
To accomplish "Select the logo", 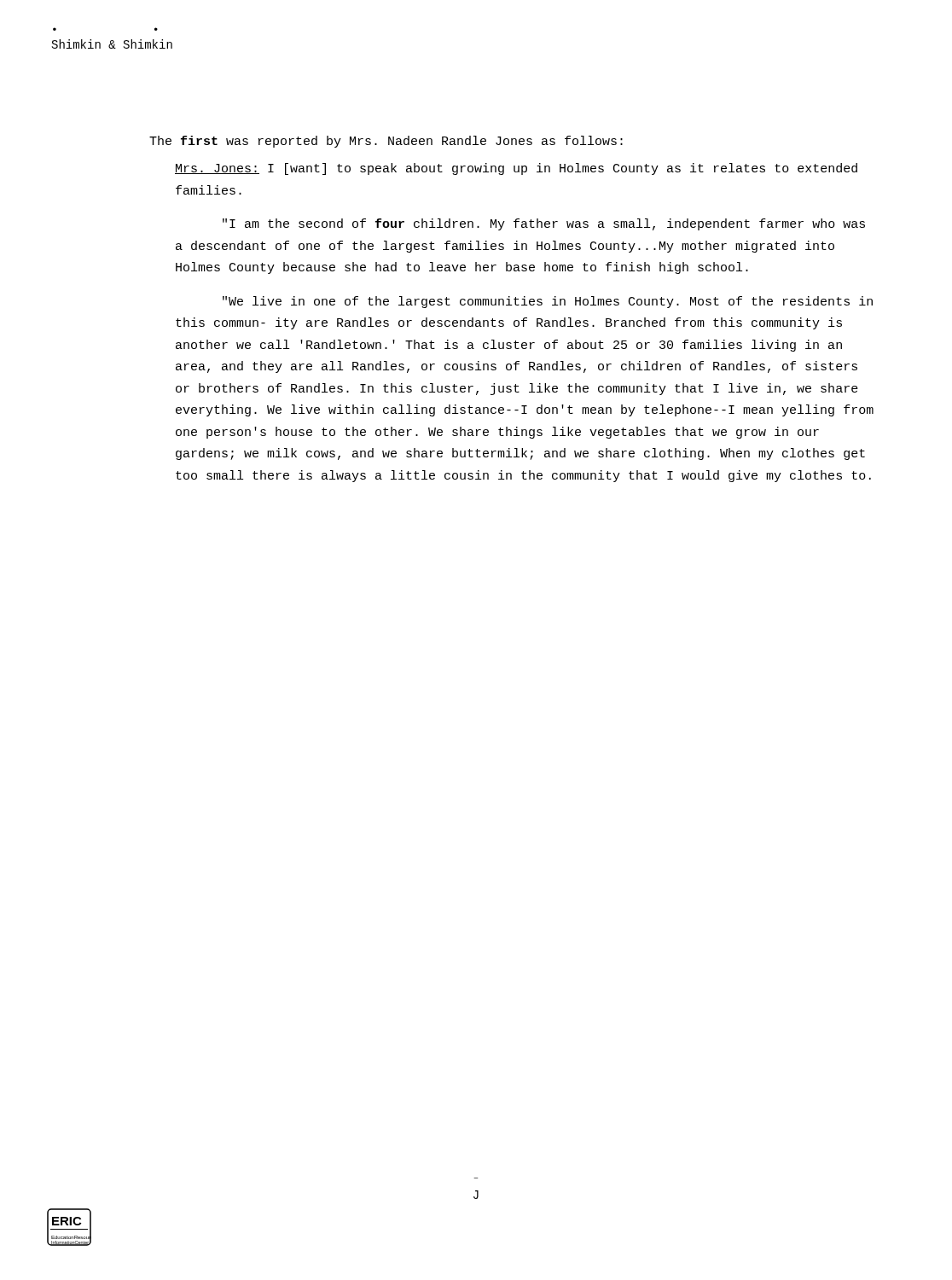I will 69,1227.
